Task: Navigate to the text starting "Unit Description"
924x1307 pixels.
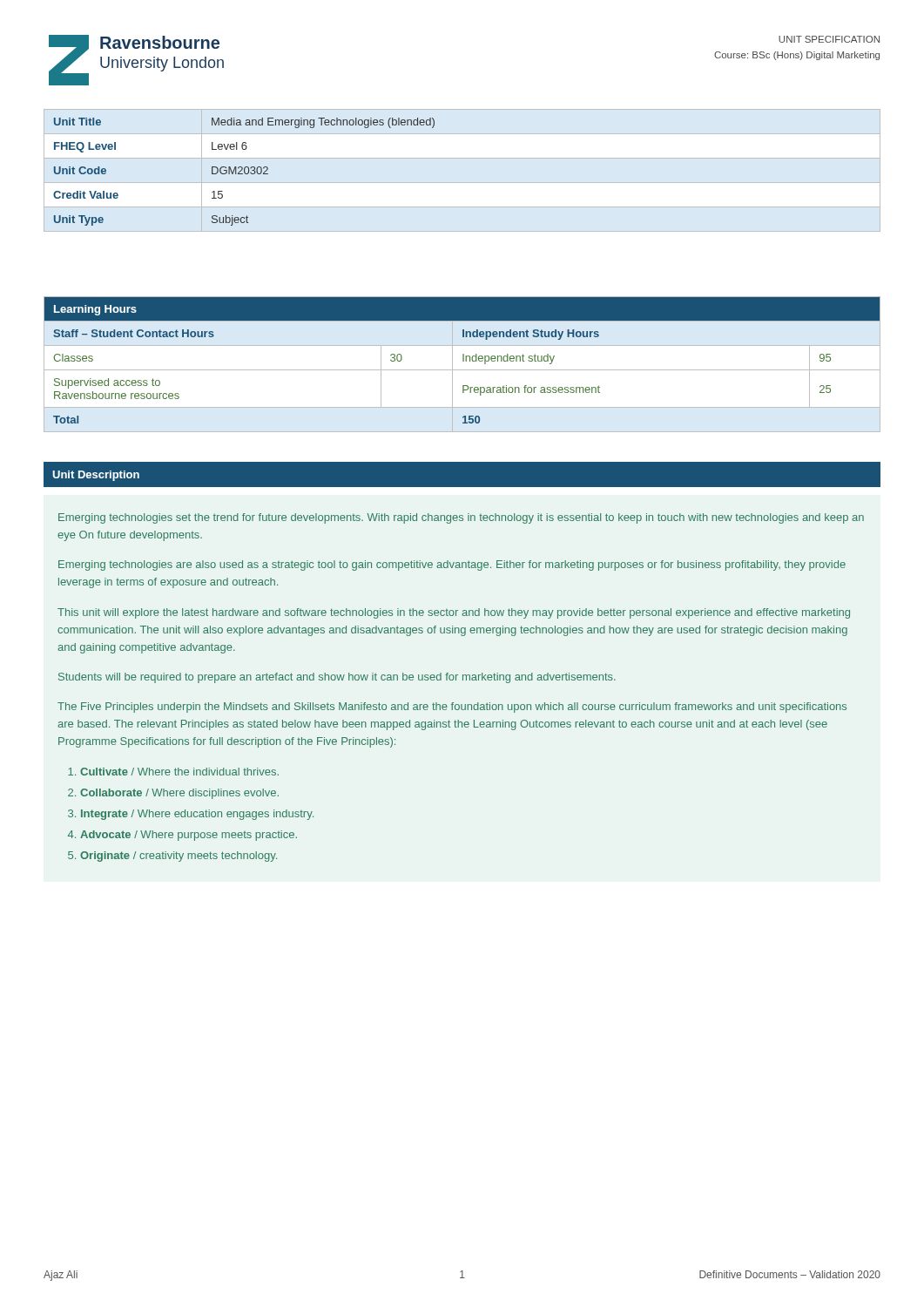Action: [x=462, y=474]
